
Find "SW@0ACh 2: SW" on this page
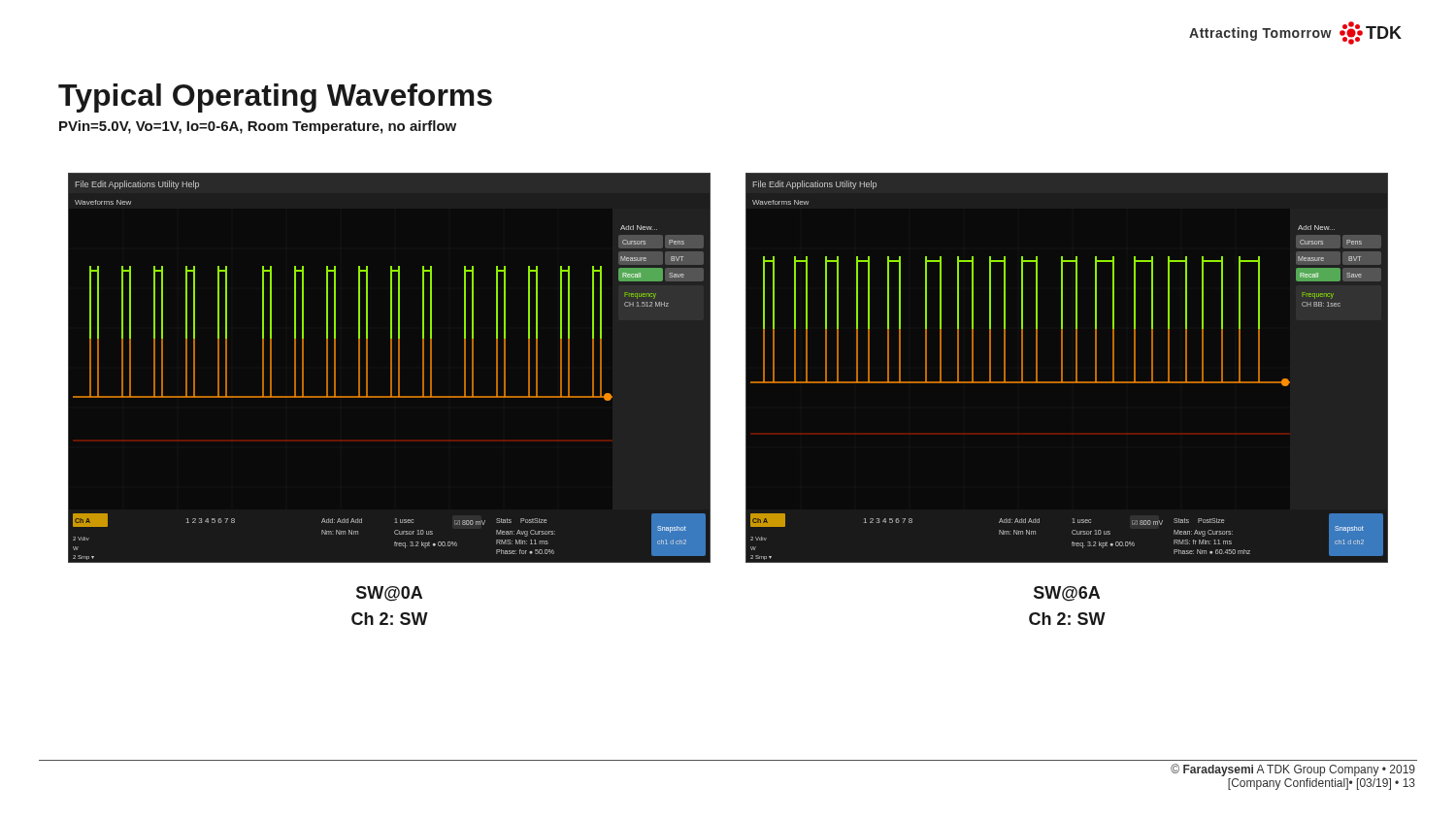pyautogui.click(x=389, y=606)
